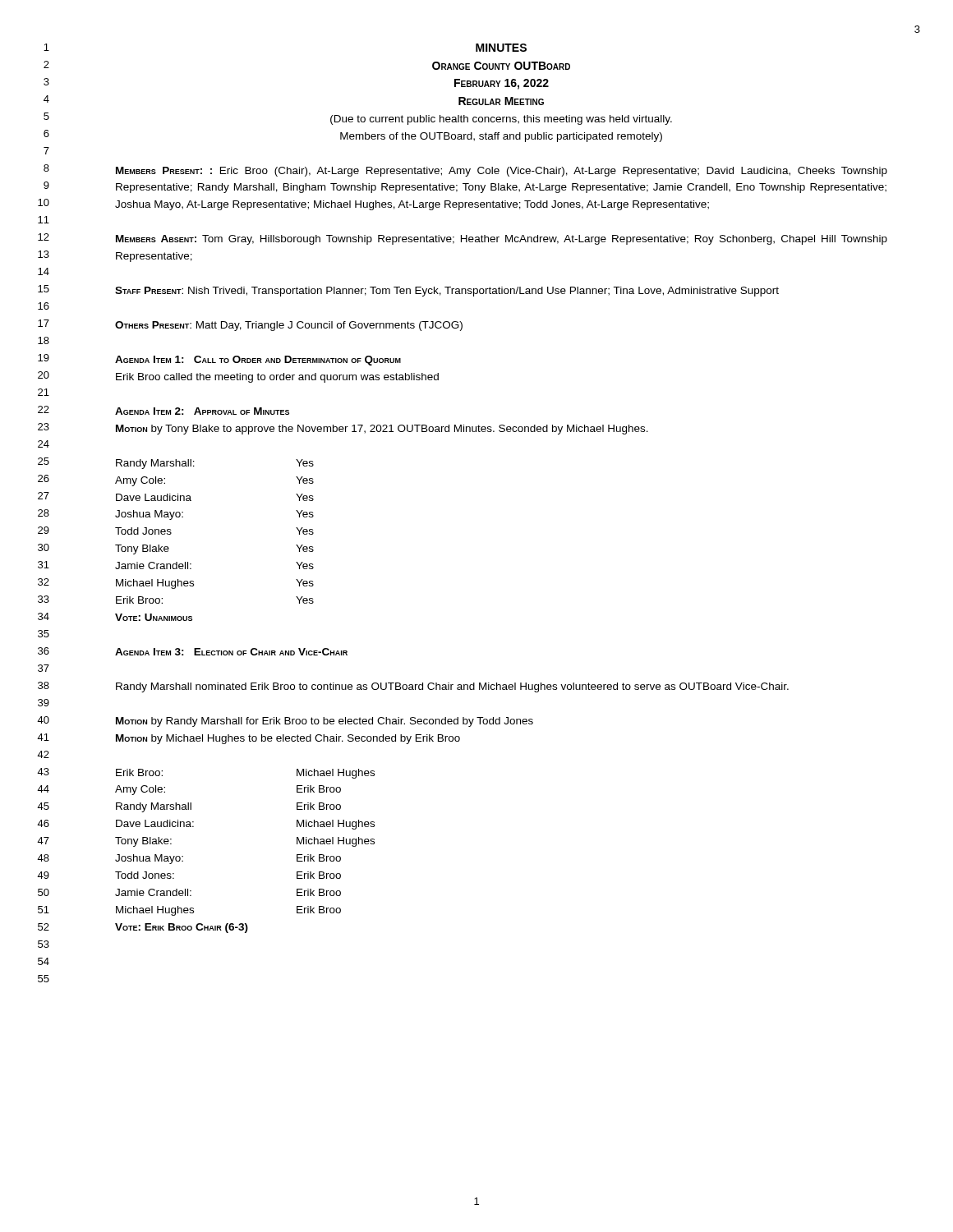The height and width of the screenshot is (1232, 953).
Task: Locate the passage starting "MINUTES Orange County OUTBoard February 16,"
Action: point(501,101)
